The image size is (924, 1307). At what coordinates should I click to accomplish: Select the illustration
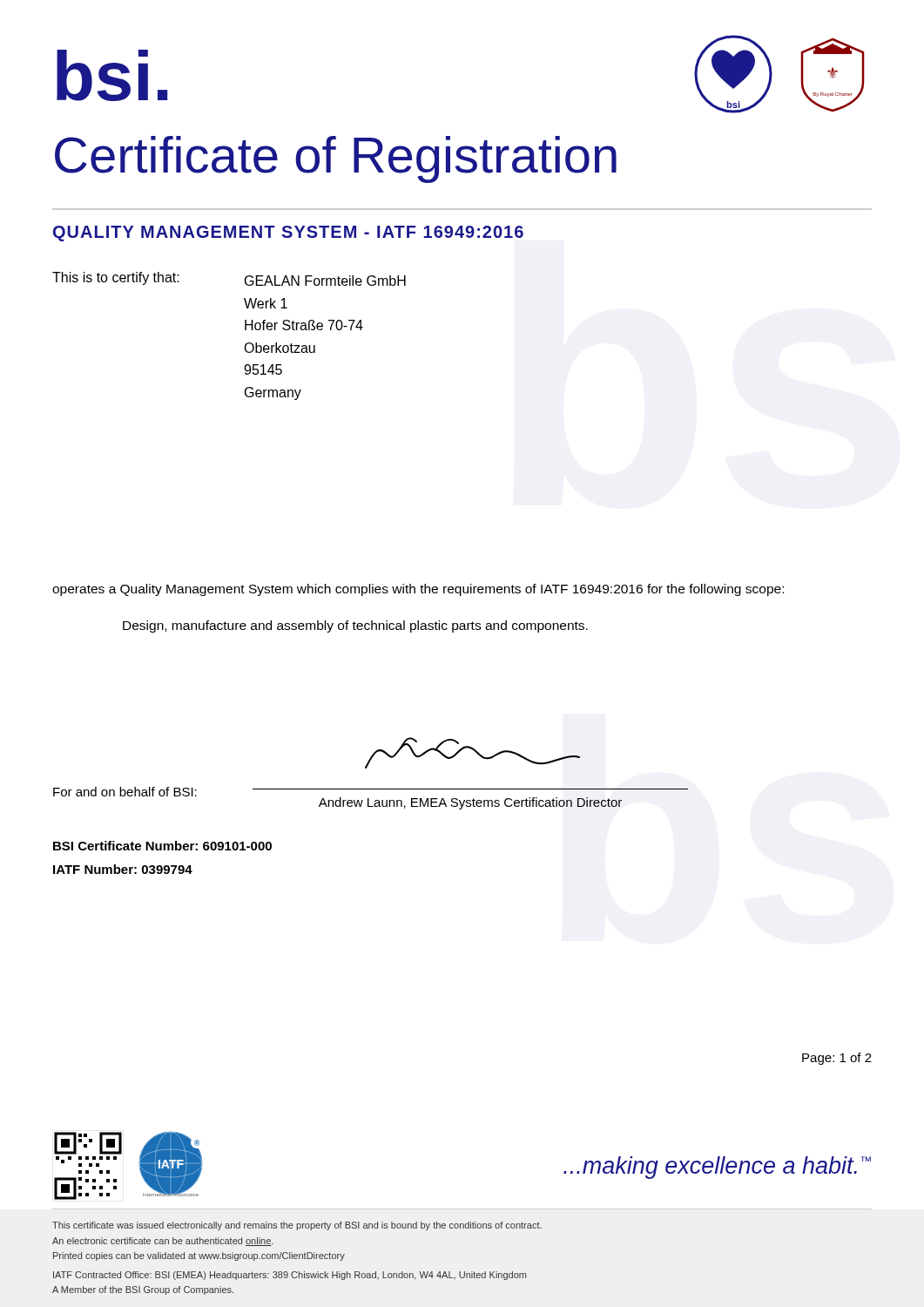point(470,753)
